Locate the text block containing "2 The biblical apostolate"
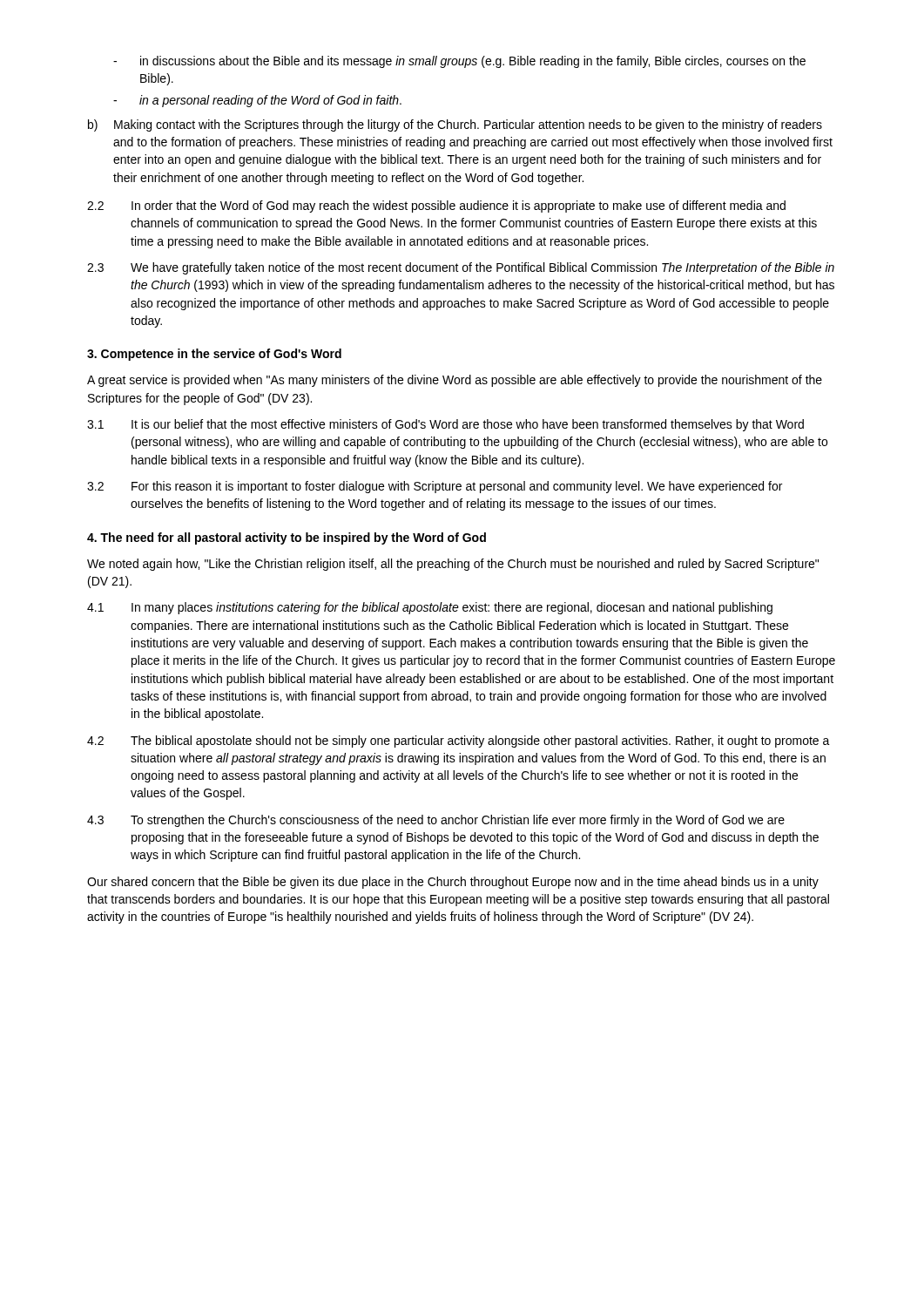 point(462,767)
